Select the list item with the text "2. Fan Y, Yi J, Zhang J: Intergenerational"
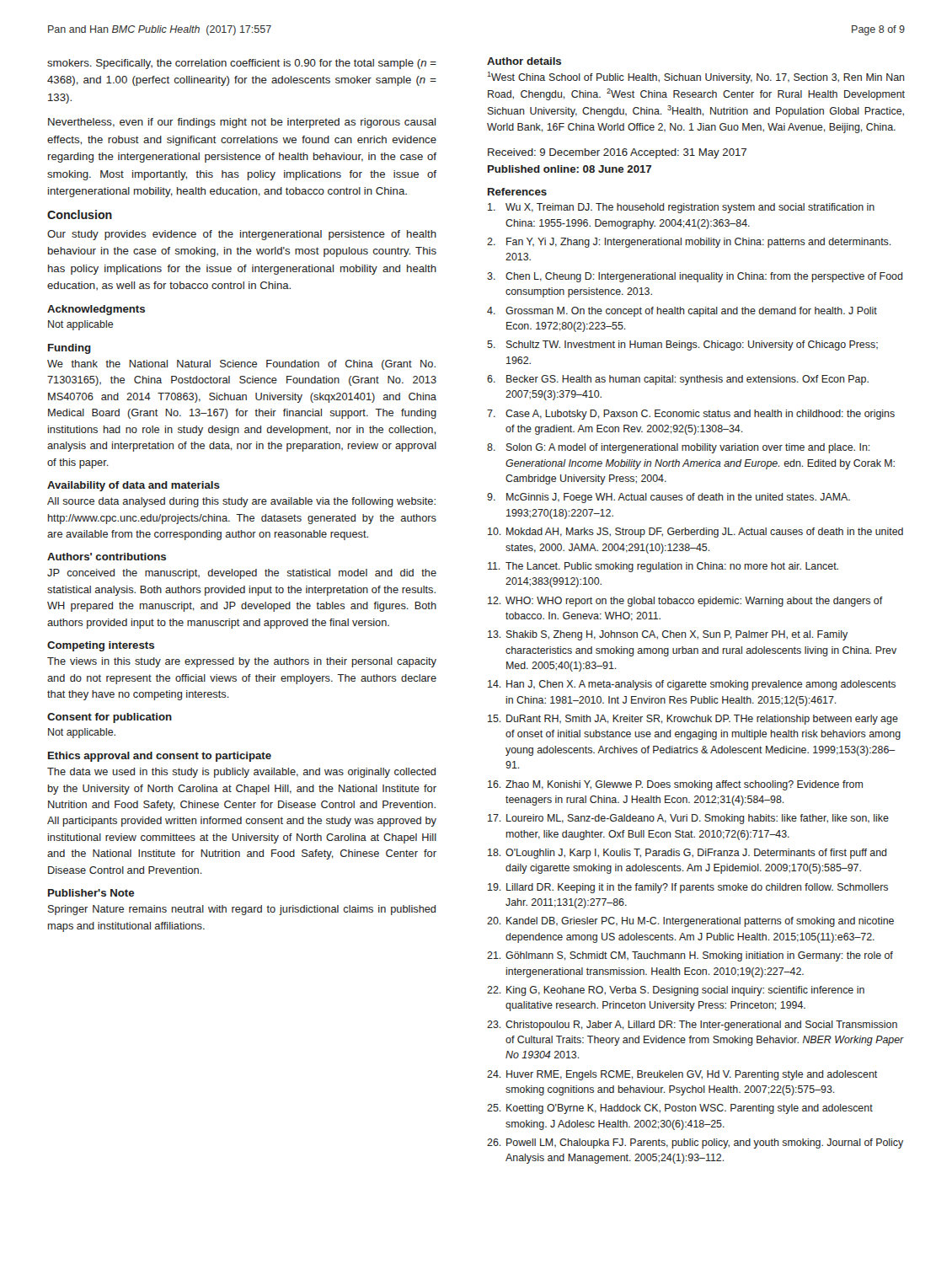 click(696, 250)
